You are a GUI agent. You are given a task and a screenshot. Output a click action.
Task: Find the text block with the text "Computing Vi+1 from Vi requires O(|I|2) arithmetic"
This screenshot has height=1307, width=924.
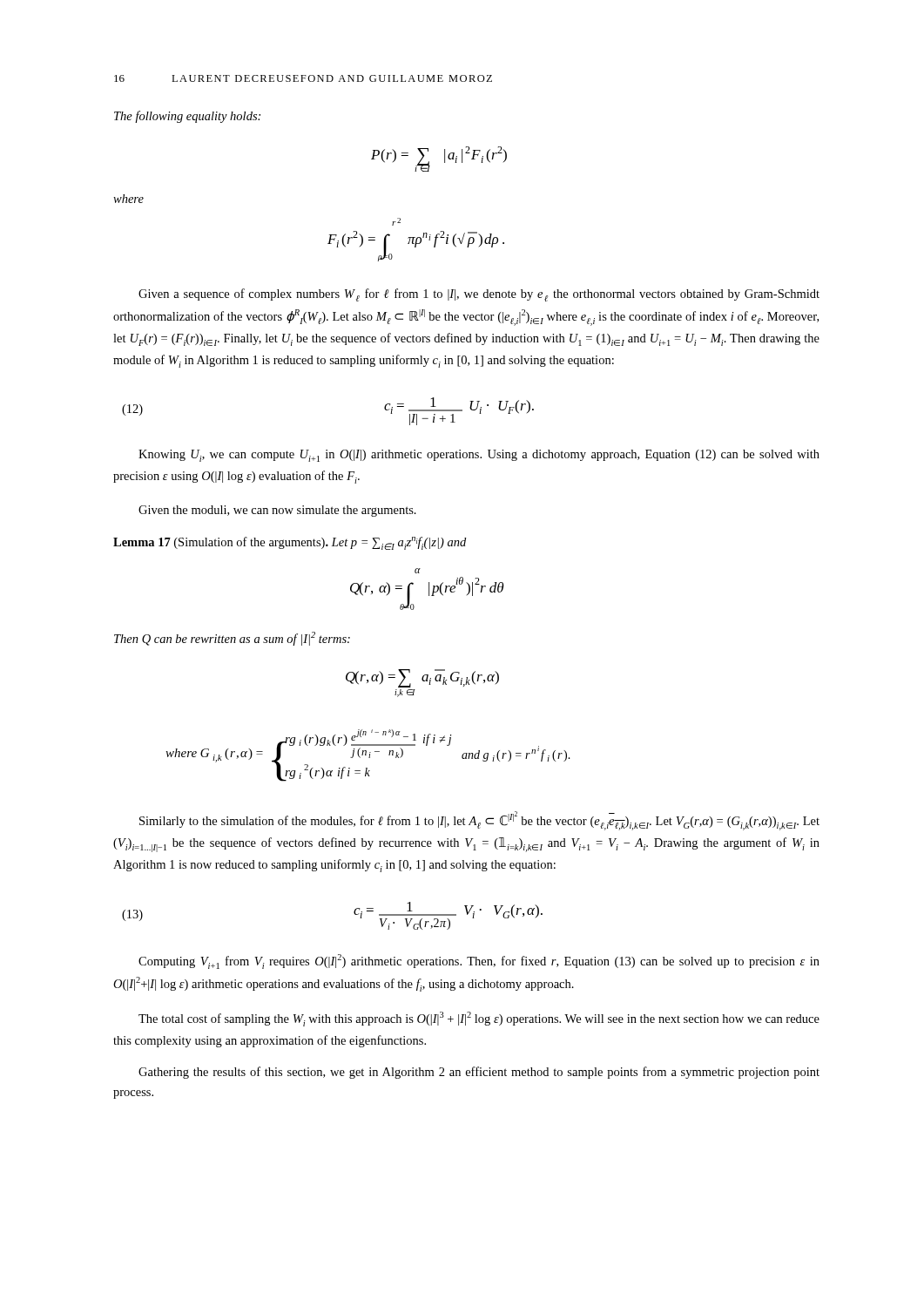click(x=466, y=973)
